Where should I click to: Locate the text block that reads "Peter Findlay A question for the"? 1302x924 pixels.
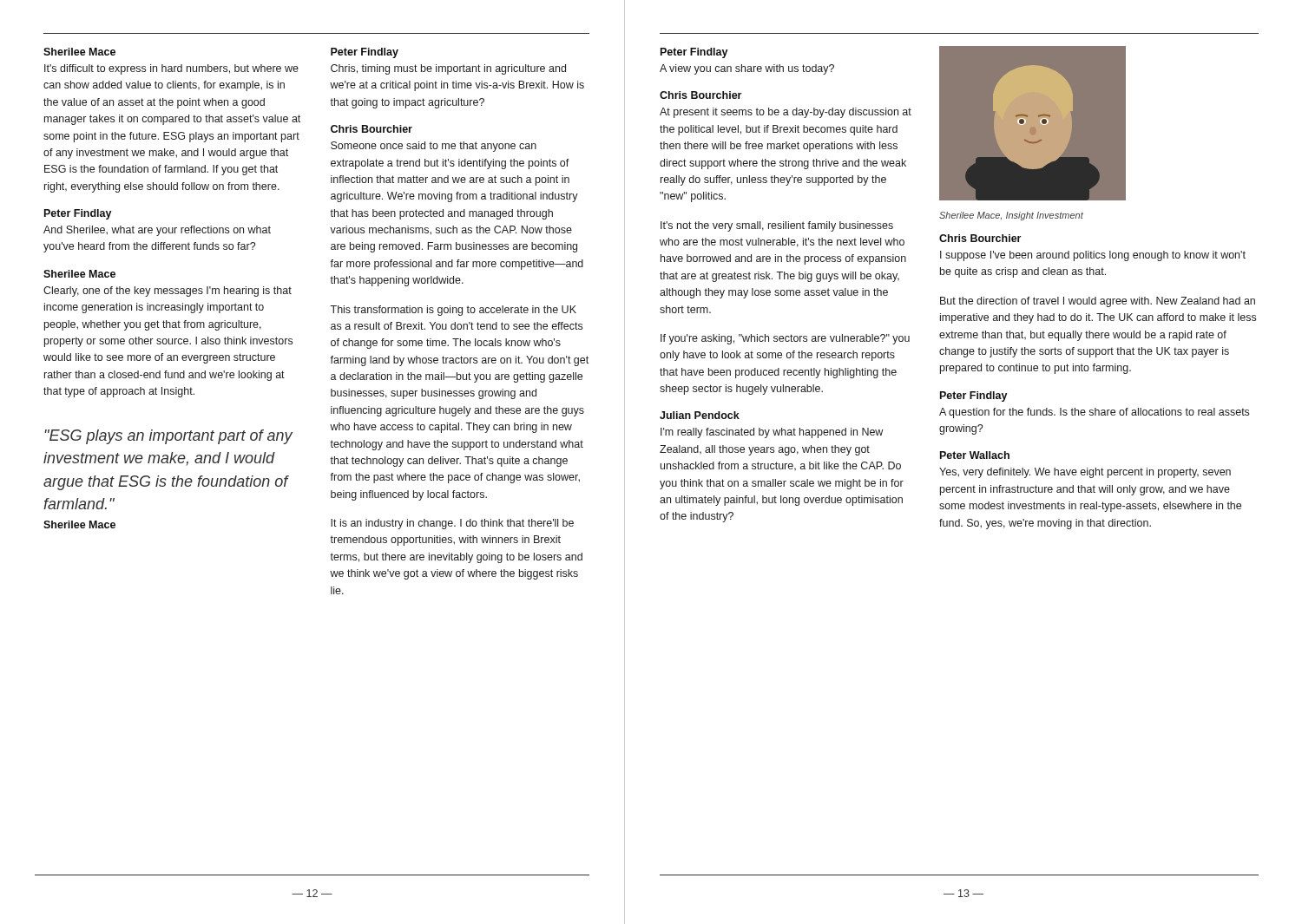click(1099, 413)
